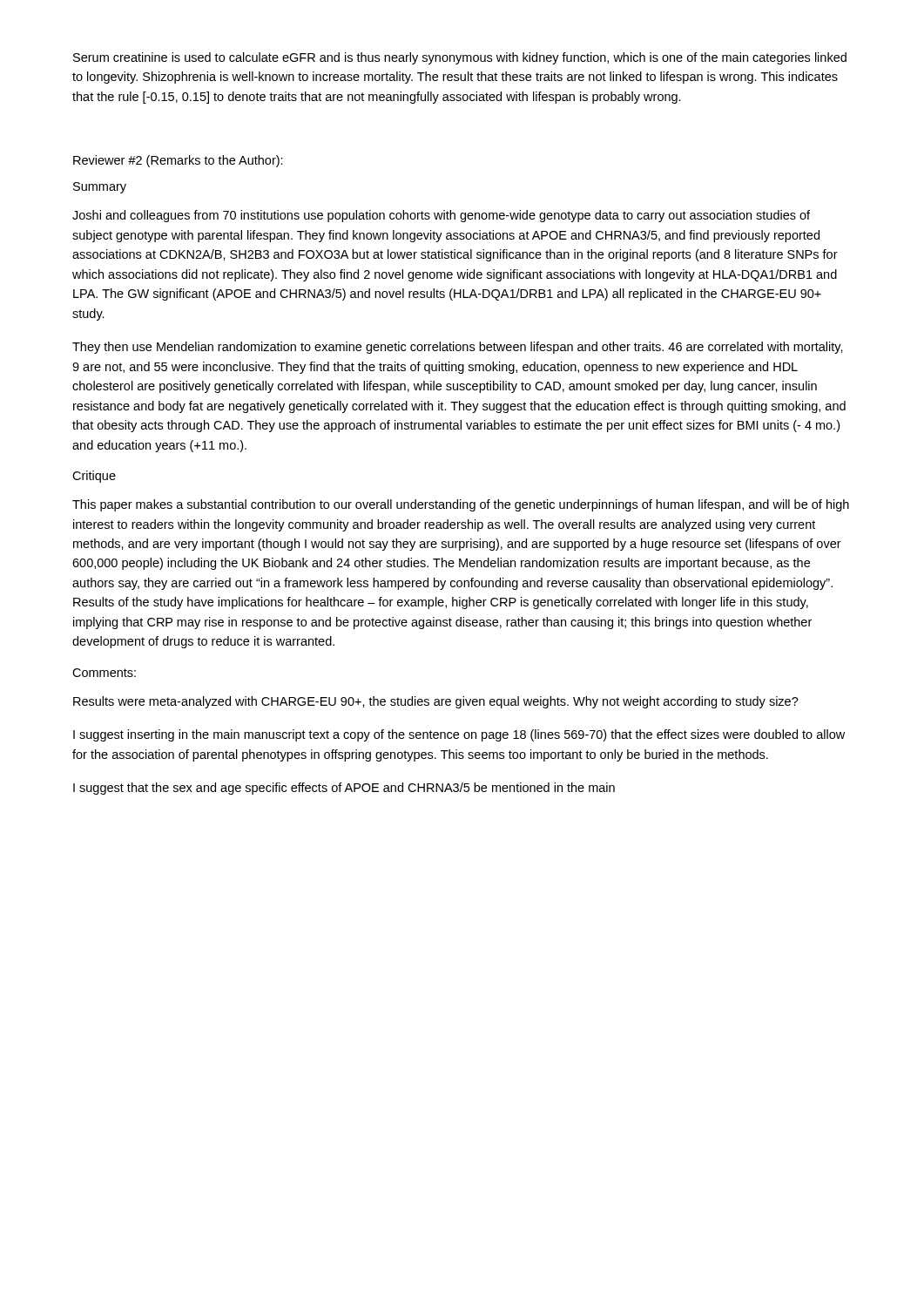Select the text starting "Reviewer #2 (Remarks to the Author):"
This screenshot has height=1307, width=924.
point(178,161)
